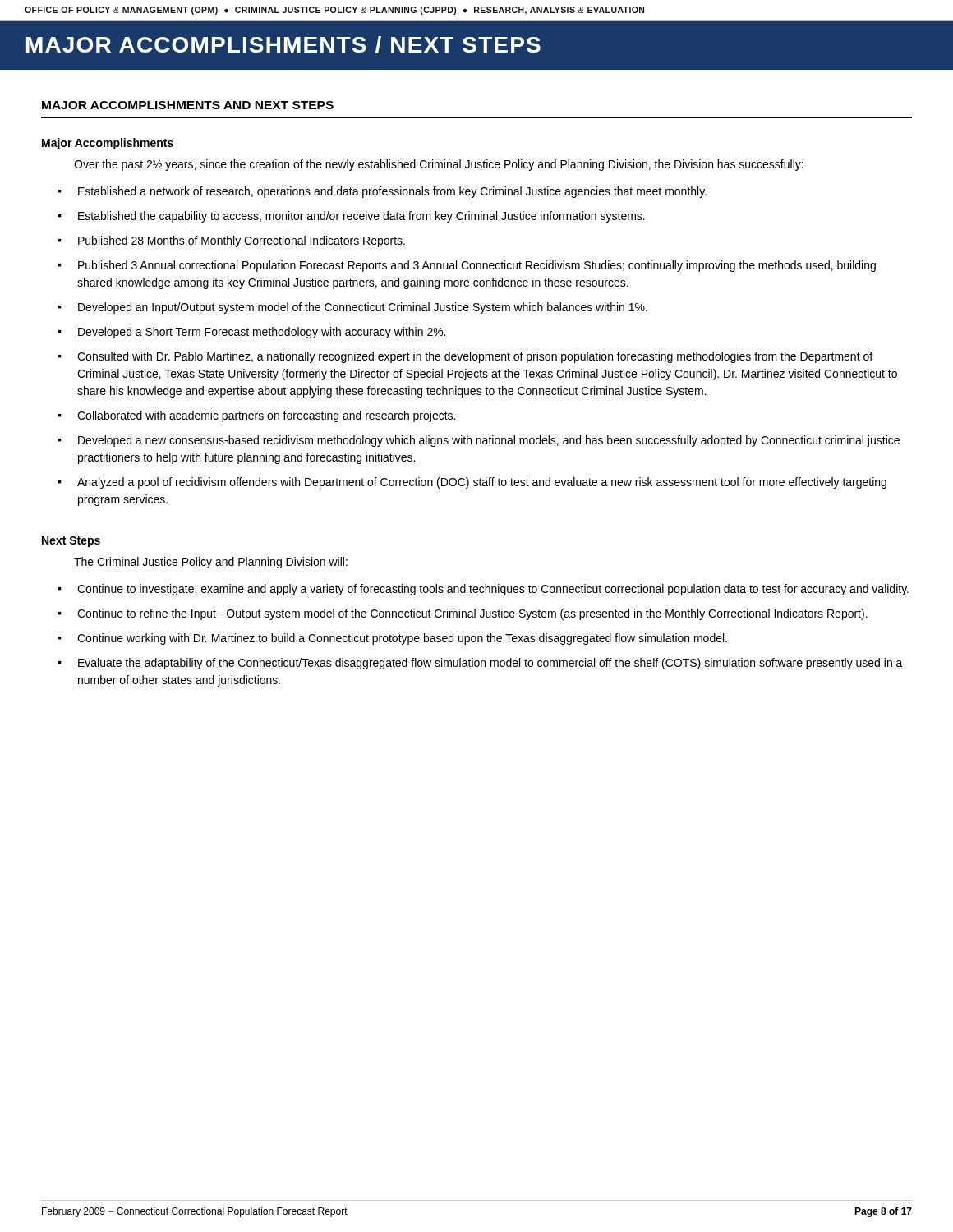Where is the passage that starts "▪ Published 28 Months of Monthly Correctional Indicators"?

(x=231, y=241)
